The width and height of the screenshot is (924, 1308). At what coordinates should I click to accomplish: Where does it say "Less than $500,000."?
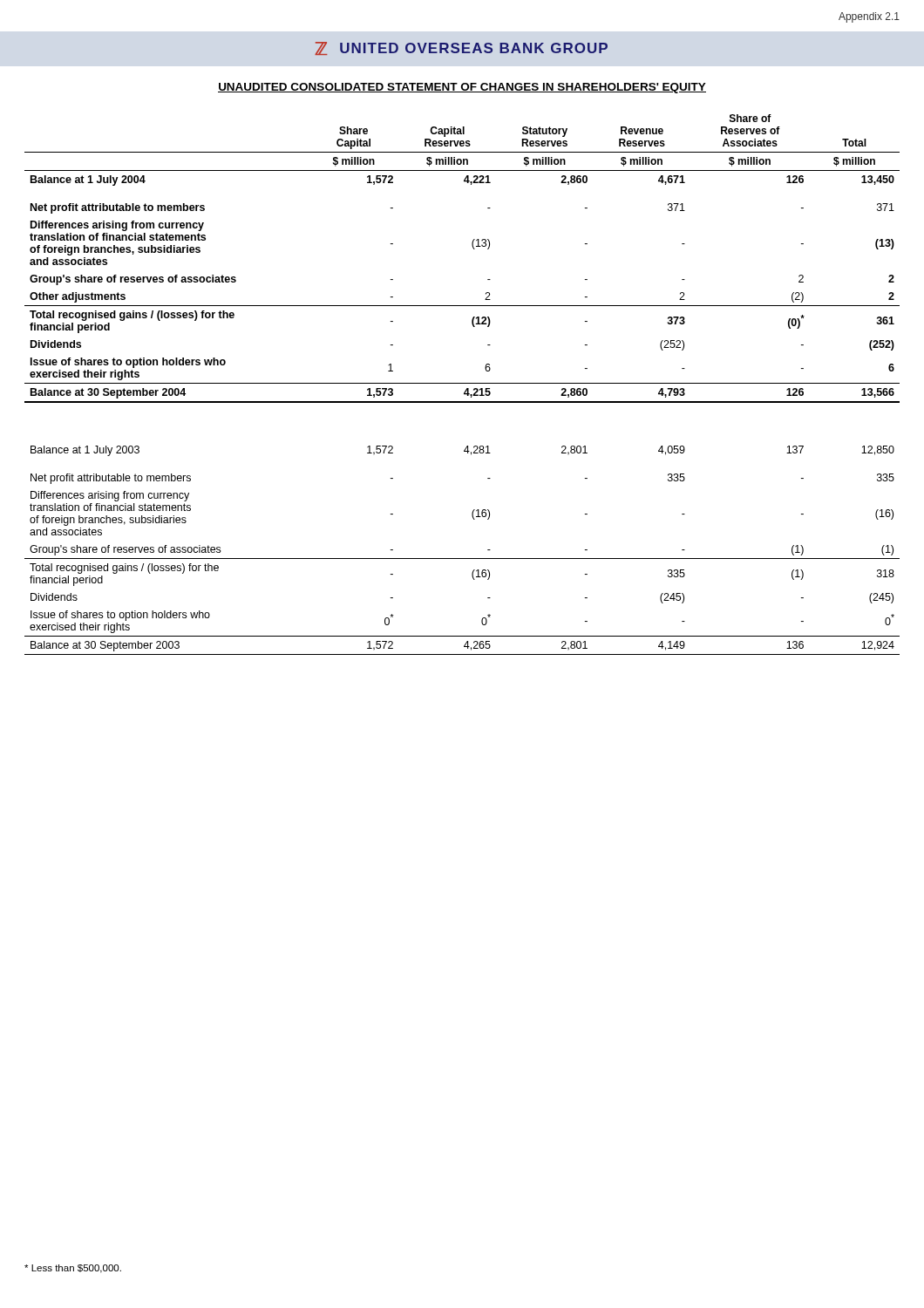[x=73, y=1268]
